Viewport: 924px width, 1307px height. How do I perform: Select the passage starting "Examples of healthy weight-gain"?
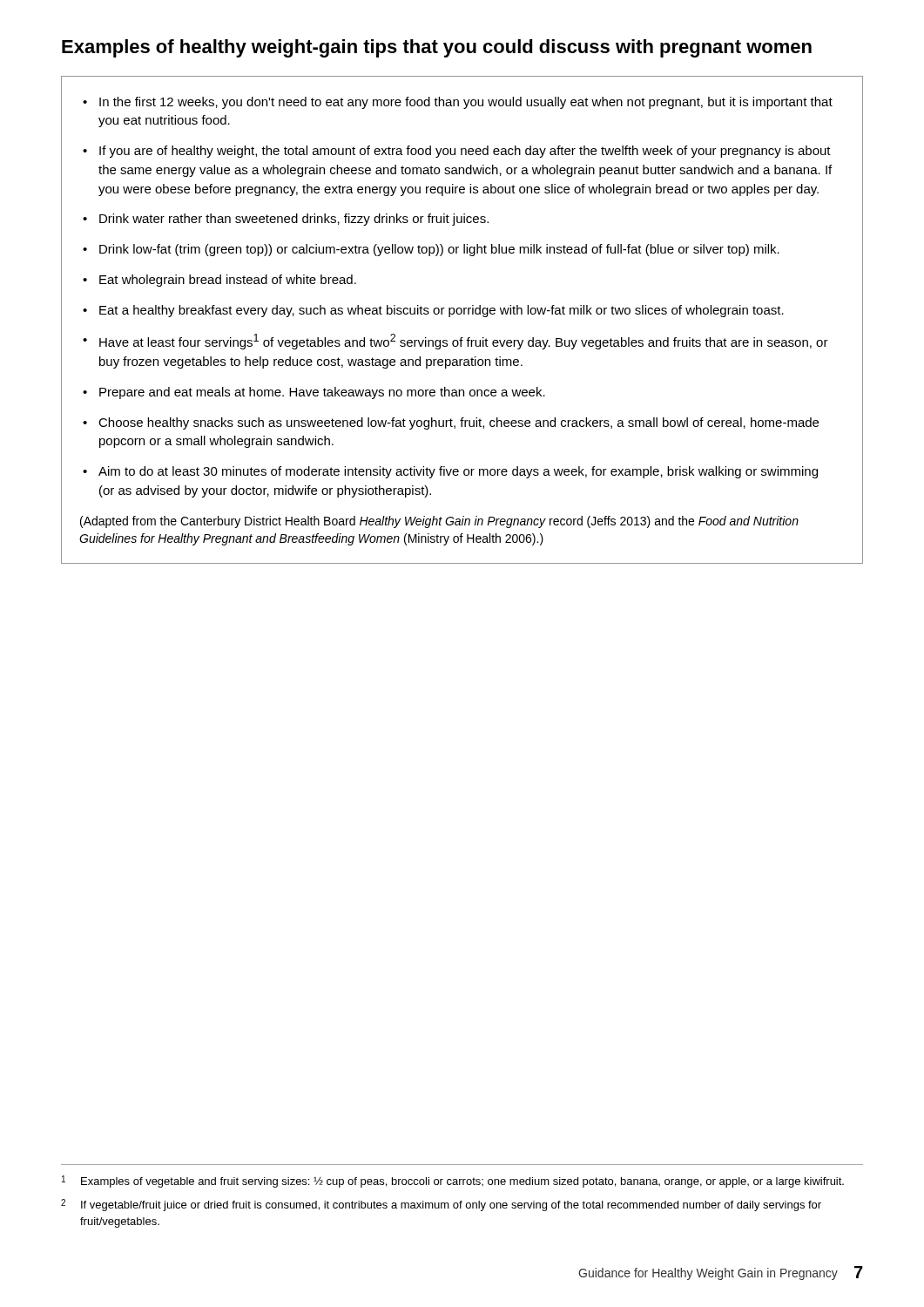pos(462,47)
